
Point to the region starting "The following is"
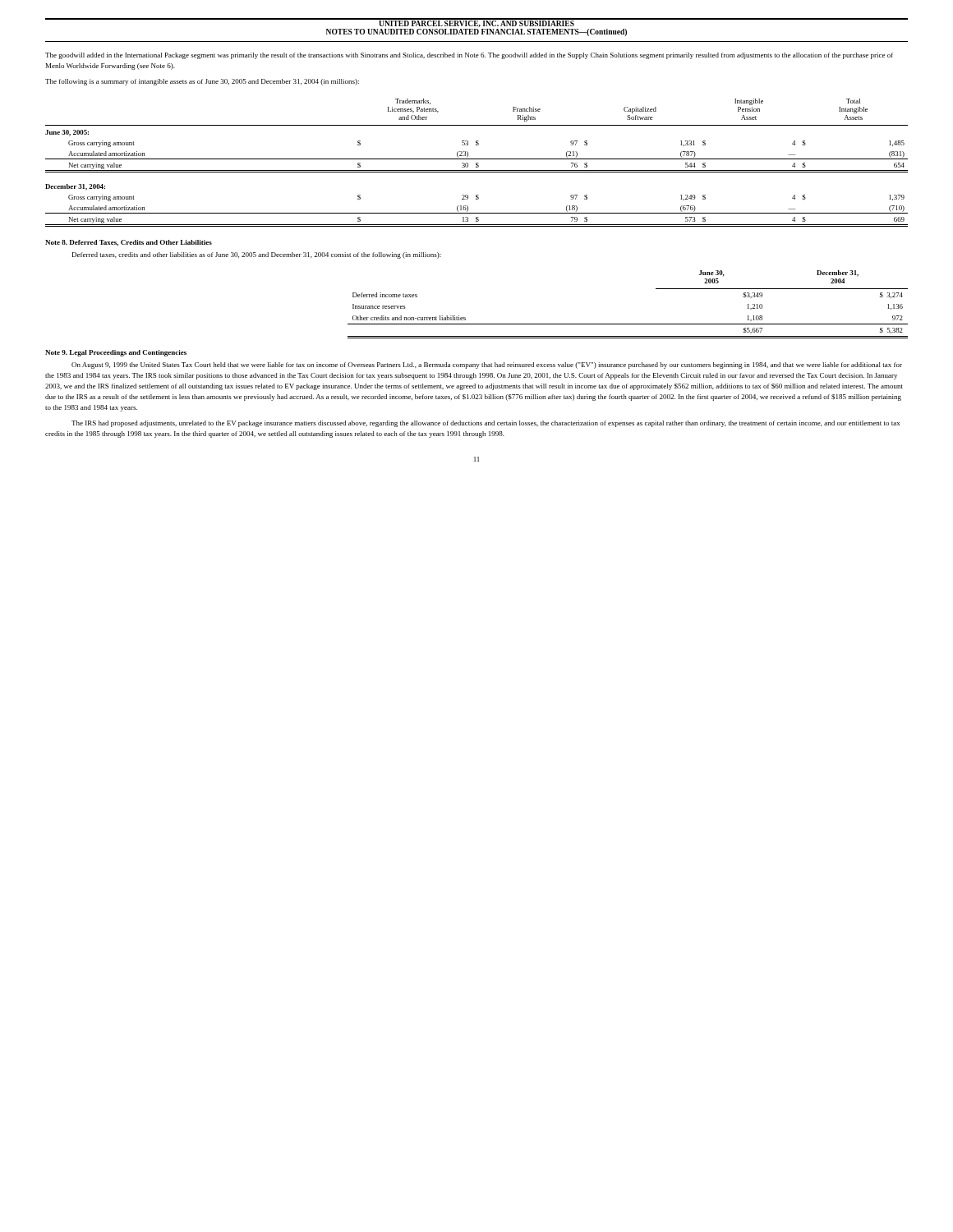[202, 81]
